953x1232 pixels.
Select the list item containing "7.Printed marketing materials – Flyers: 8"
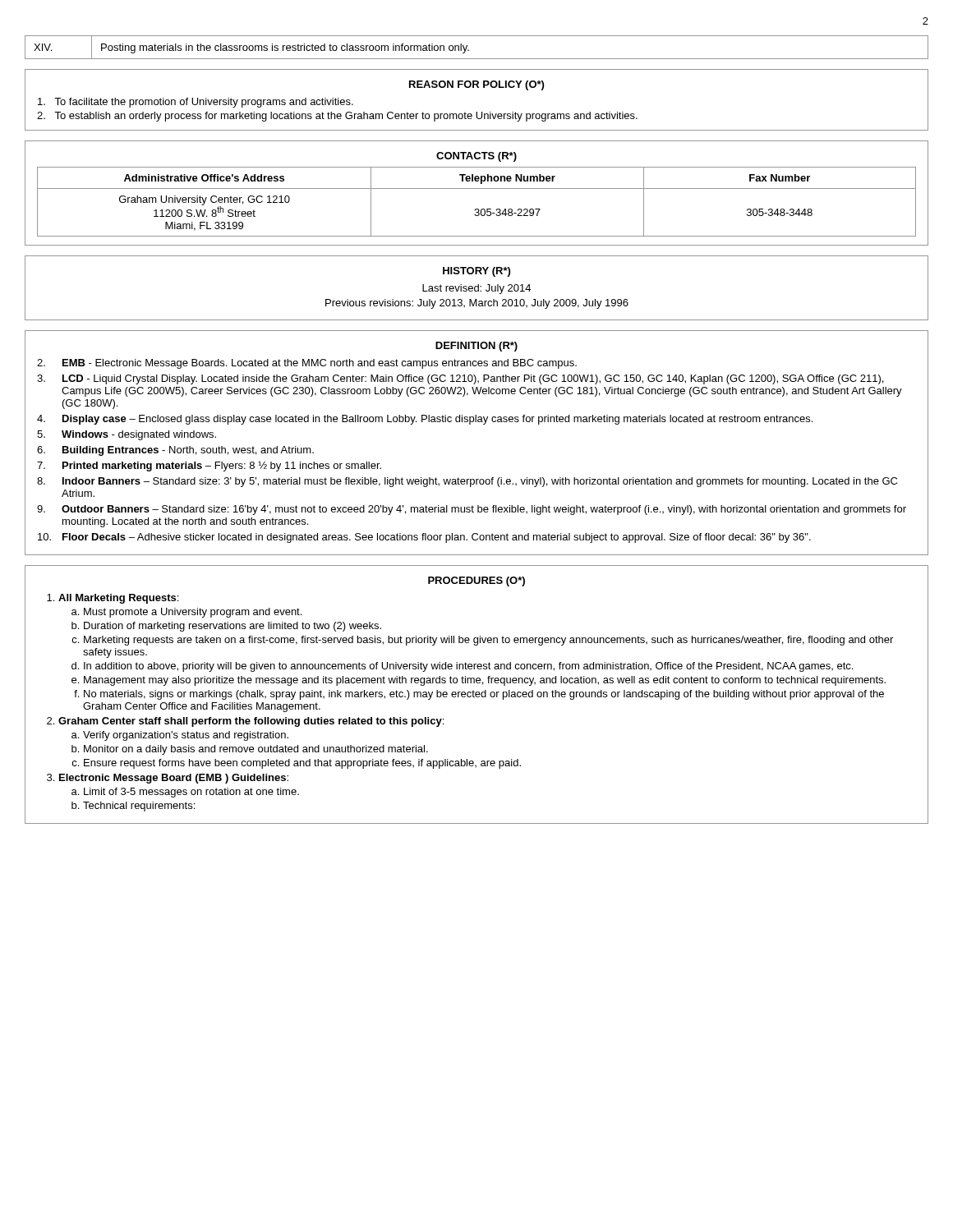pyautogui.click(x=209, y=466)
